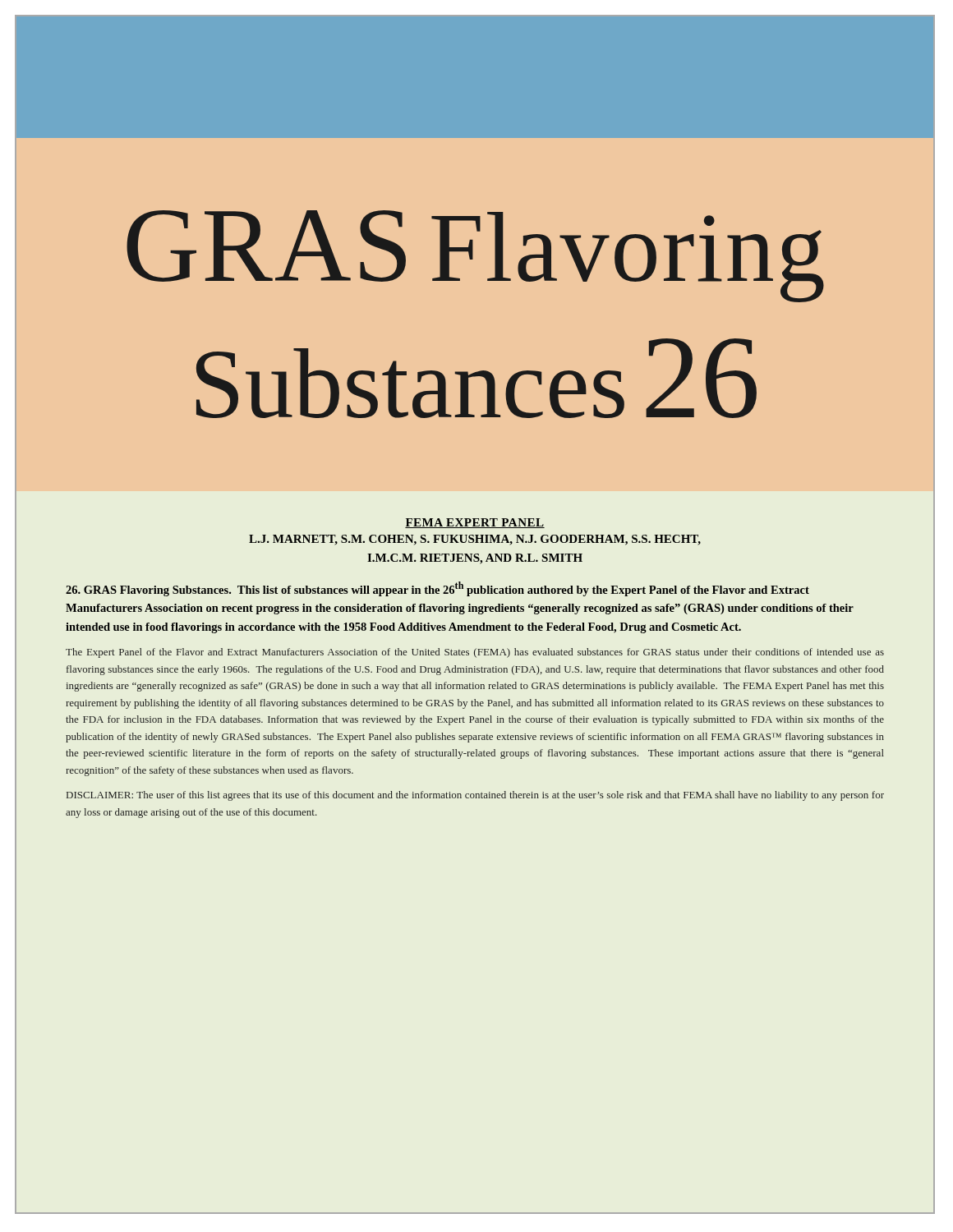The image size is (953, 1232).
Task: Point to "GRAS Flavoring Substances 26"
Action: [x=475, y=315]
